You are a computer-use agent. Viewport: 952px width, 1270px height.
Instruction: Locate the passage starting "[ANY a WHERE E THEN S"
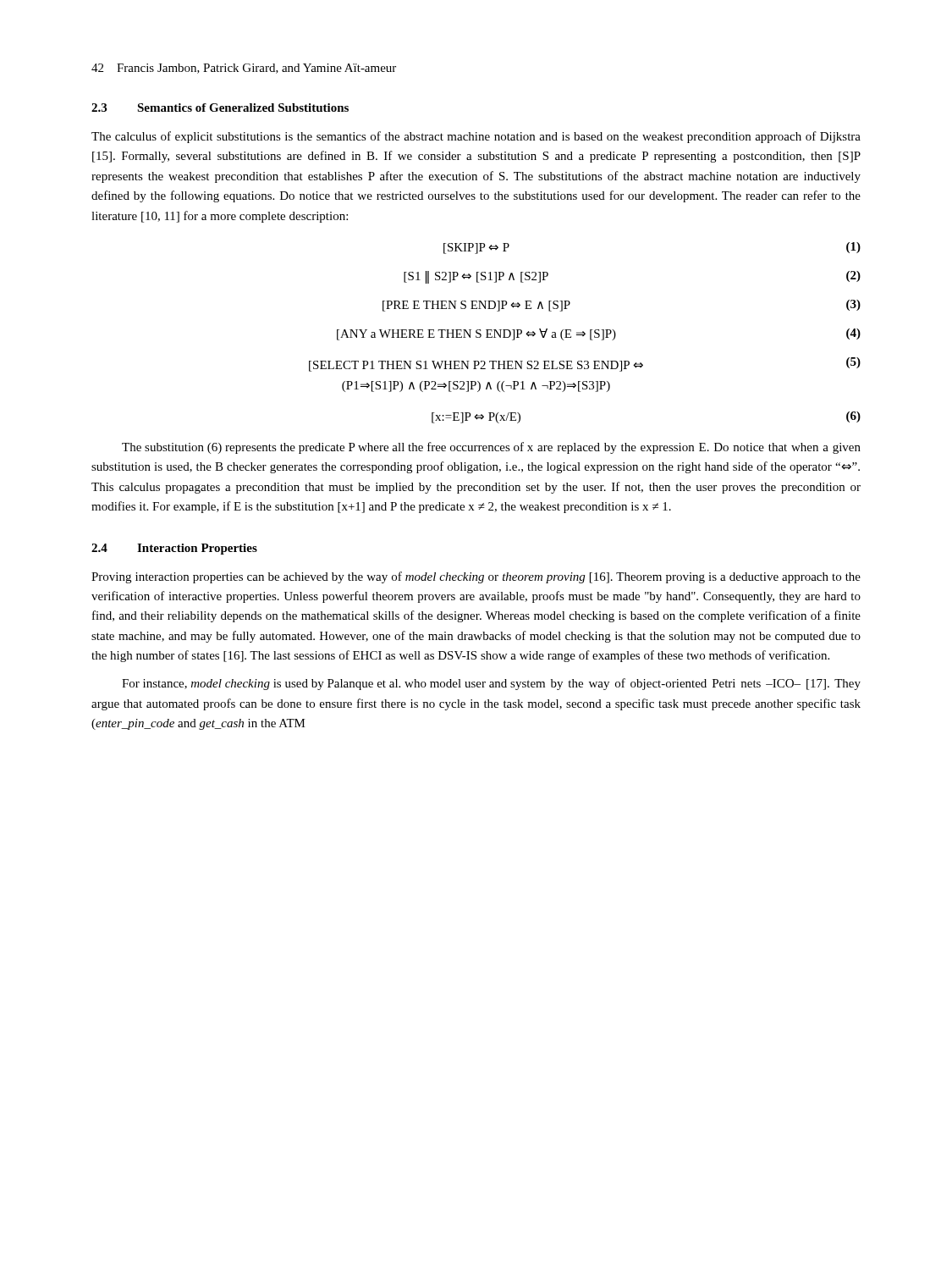[x=598, y=334]
